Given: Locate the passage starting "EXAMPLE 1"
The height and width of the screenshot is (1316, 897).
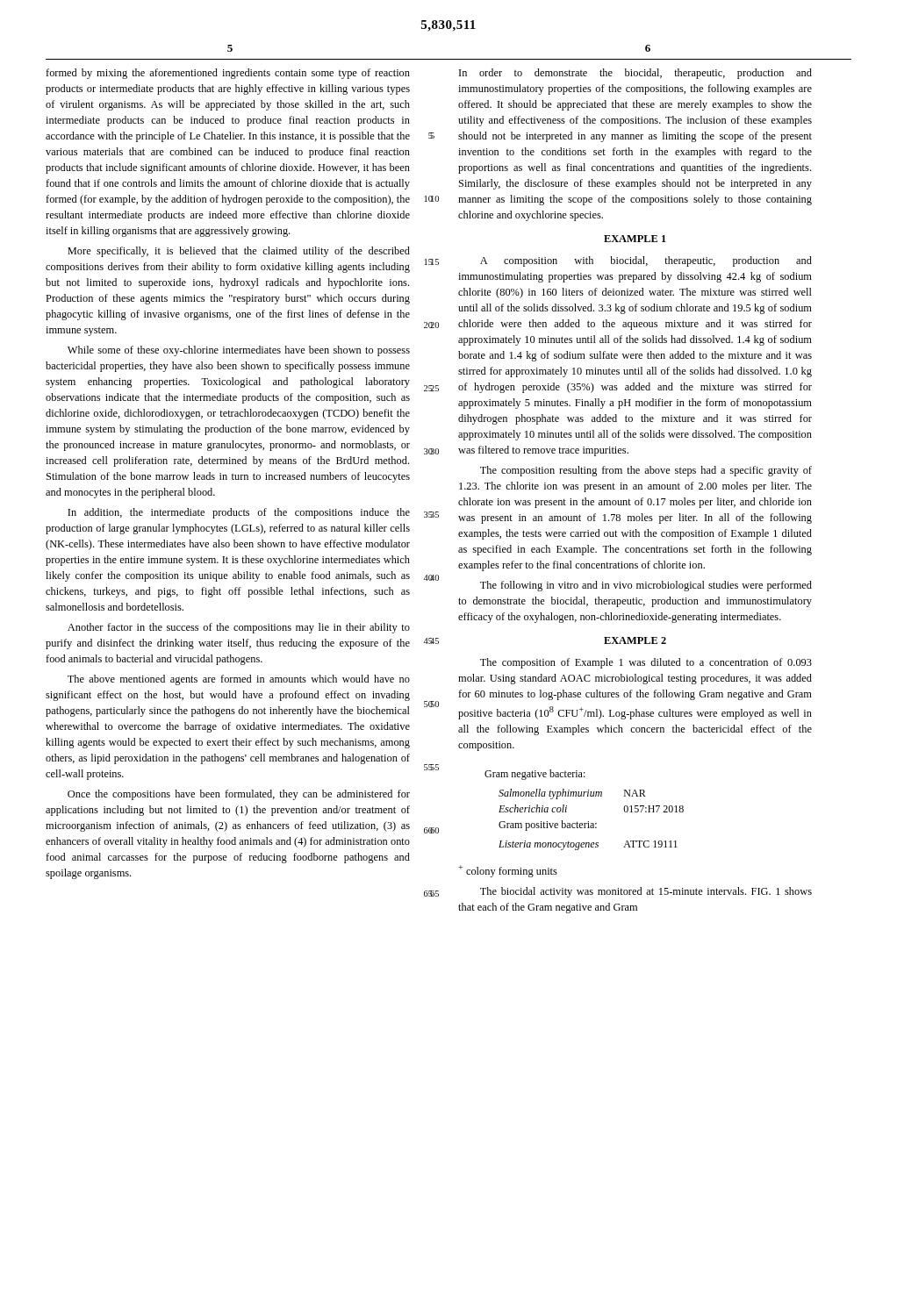Looking at the screenshot, I should [635, 238].
